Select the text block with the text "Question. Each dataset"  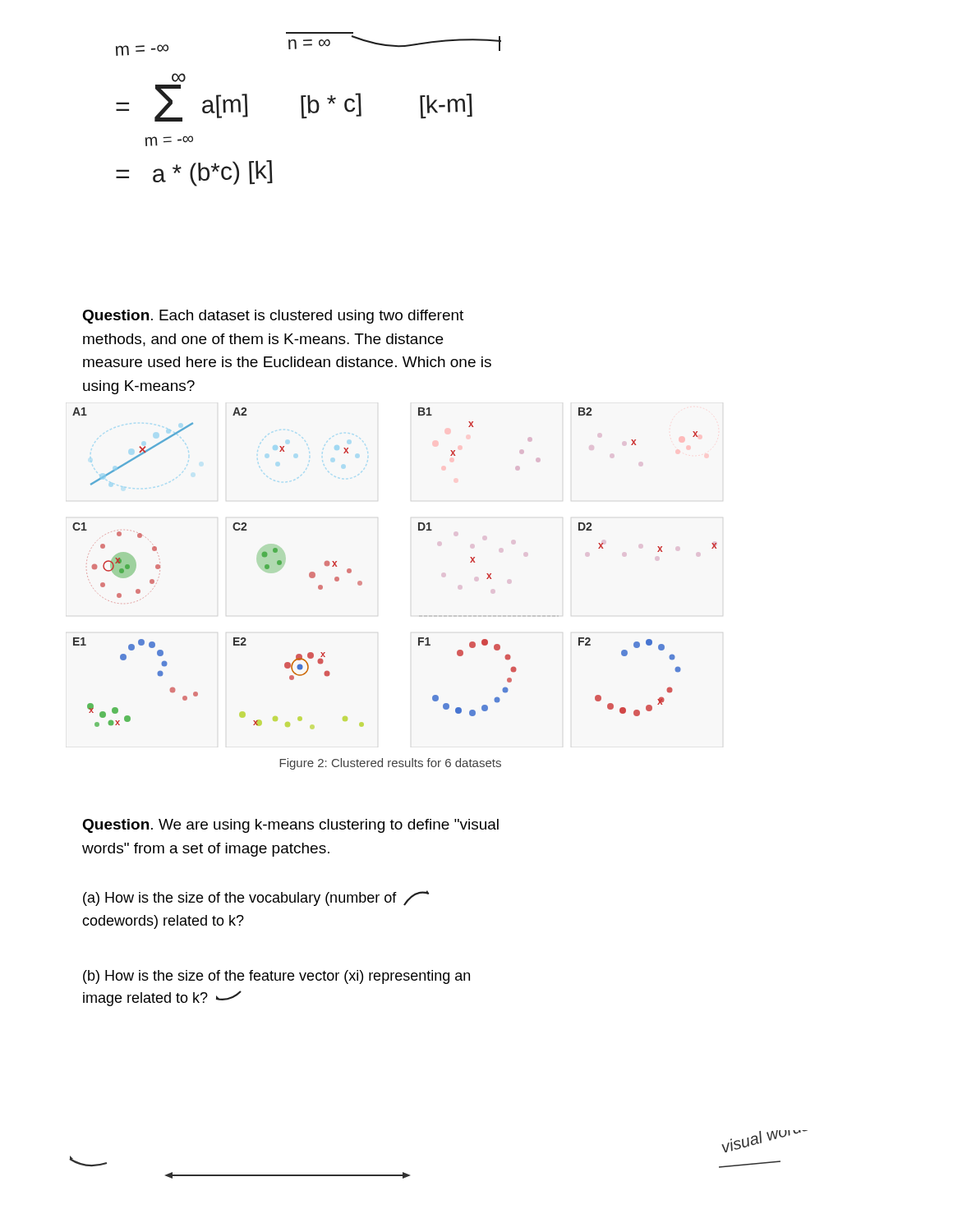(x=288, y=351)
